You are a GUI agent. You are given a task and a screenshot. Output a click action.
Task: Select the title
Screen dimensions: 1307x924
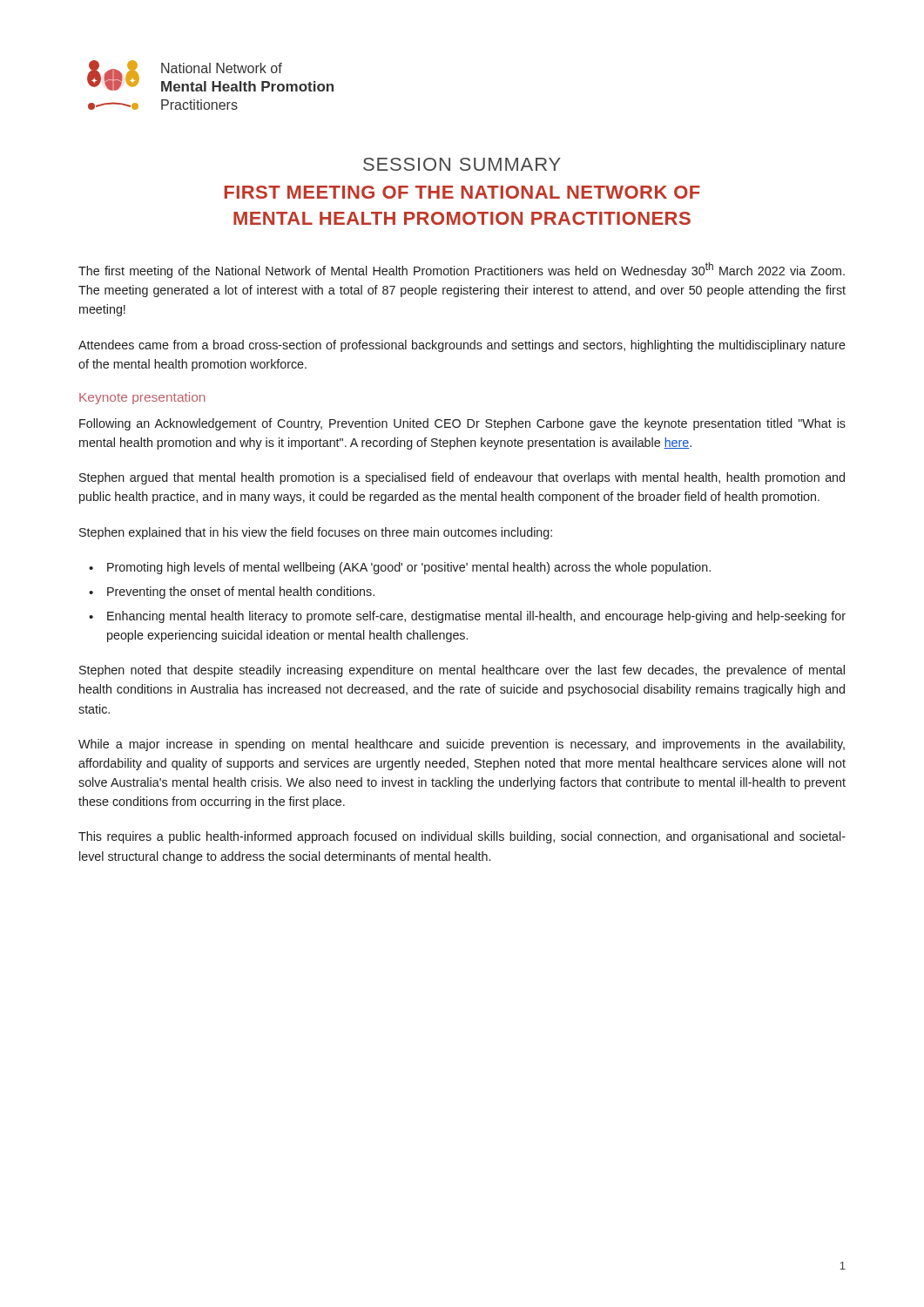click(x=462, y=192)
